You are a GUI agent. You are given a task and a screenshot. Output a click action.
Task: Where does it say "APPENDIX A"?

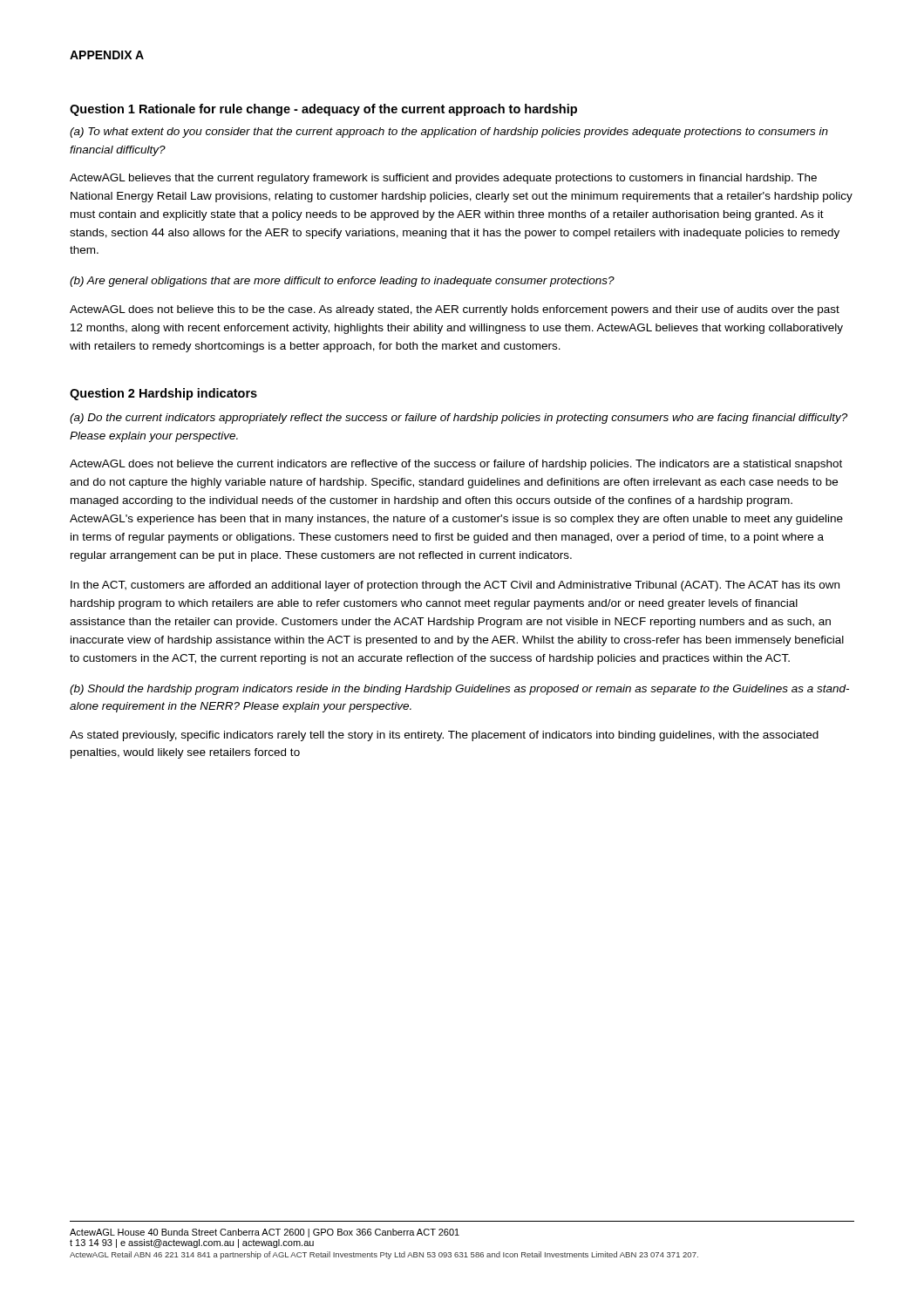tap(107, 55)
